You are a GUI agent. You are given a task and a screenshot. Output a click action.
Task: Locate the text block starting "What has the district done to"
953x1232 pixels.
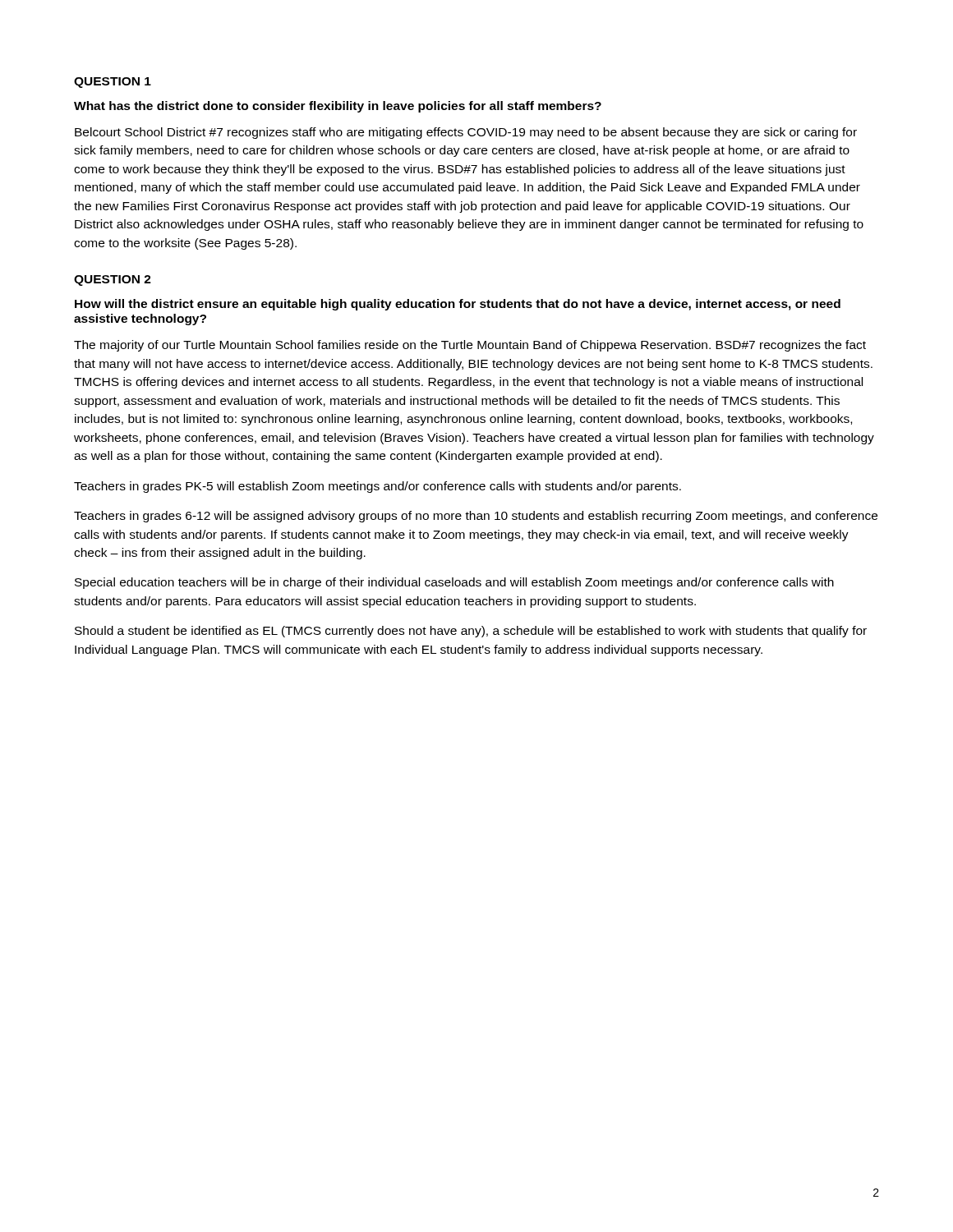pyautogui.click(x=338, y=106)
